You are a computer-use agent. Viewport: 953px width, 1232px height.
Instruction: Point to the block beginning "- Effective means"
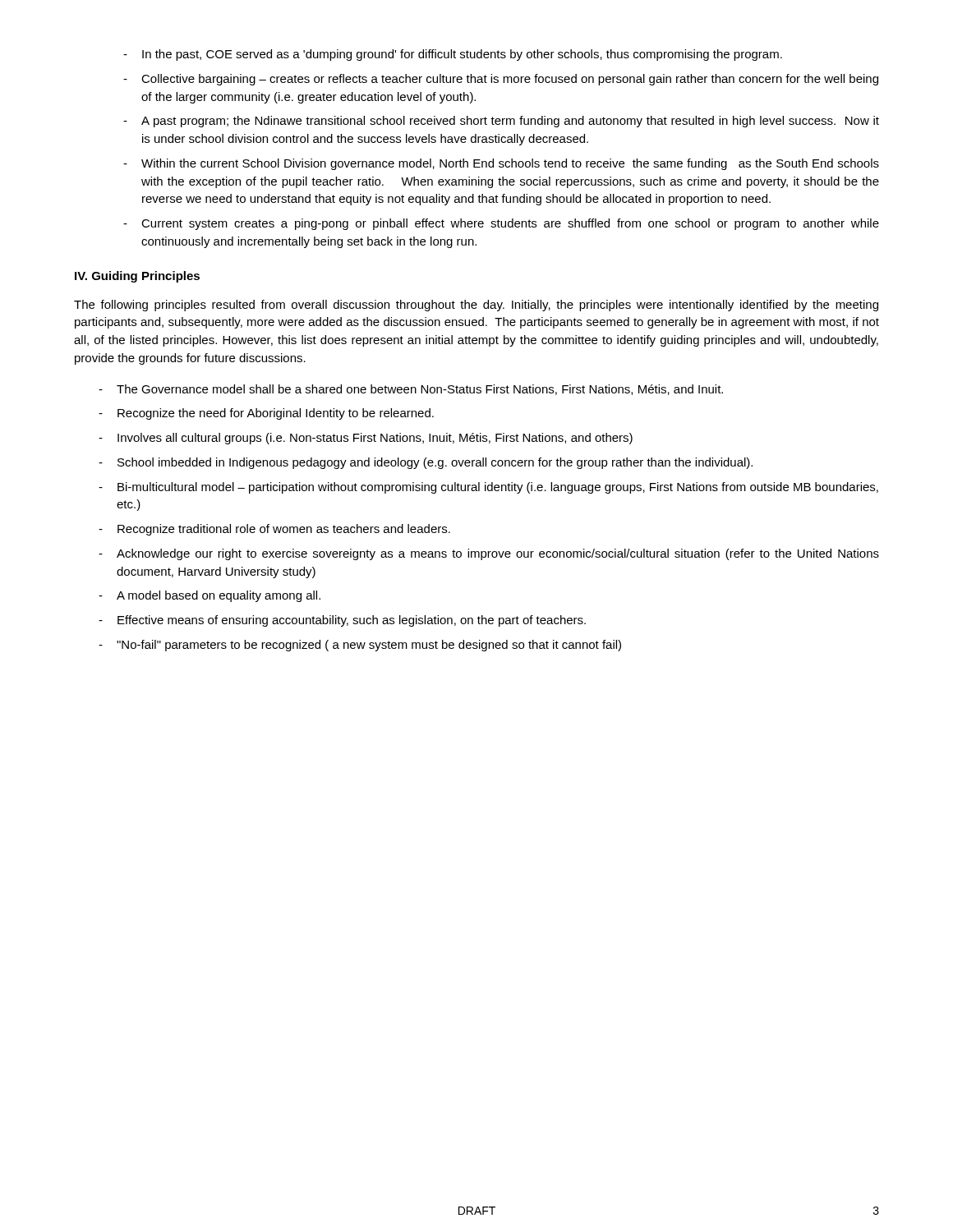(x=489, y=620)
